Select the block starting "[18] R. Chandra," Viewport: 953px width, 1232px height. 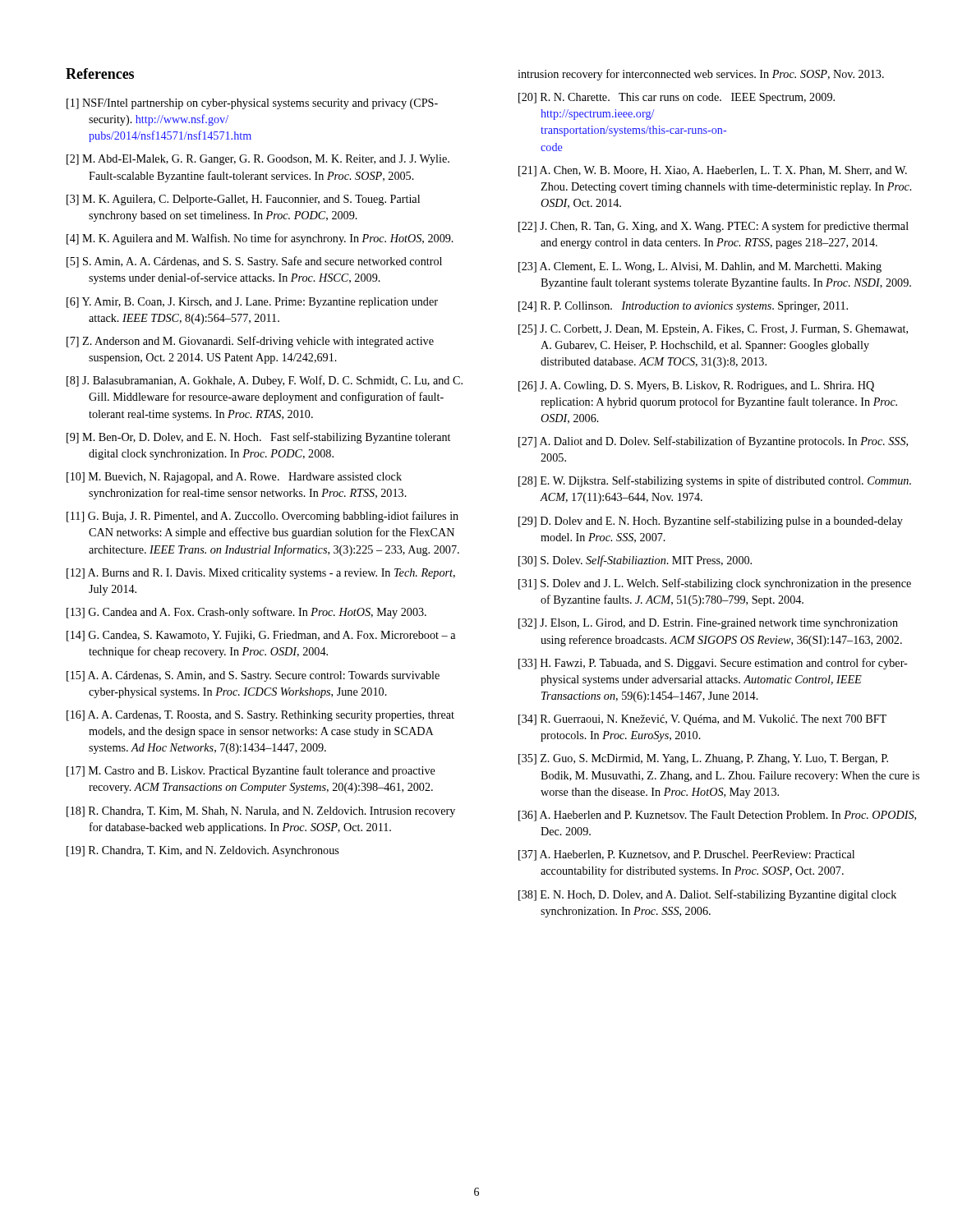[x=261, y=819]
